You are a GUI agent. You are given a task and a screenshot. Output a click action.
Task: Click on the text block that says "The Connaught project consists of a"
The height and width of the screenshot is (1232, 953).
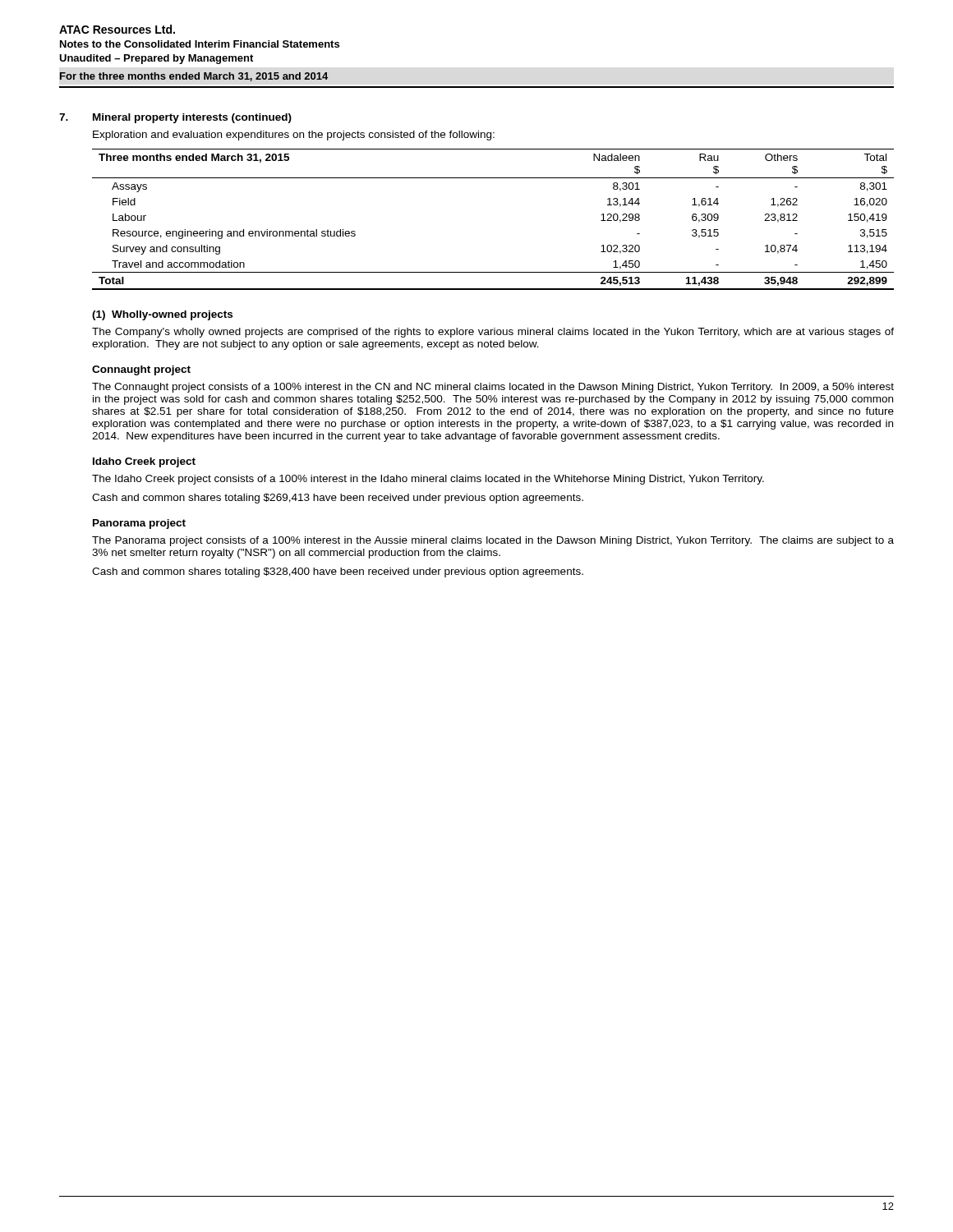point(493,411)
